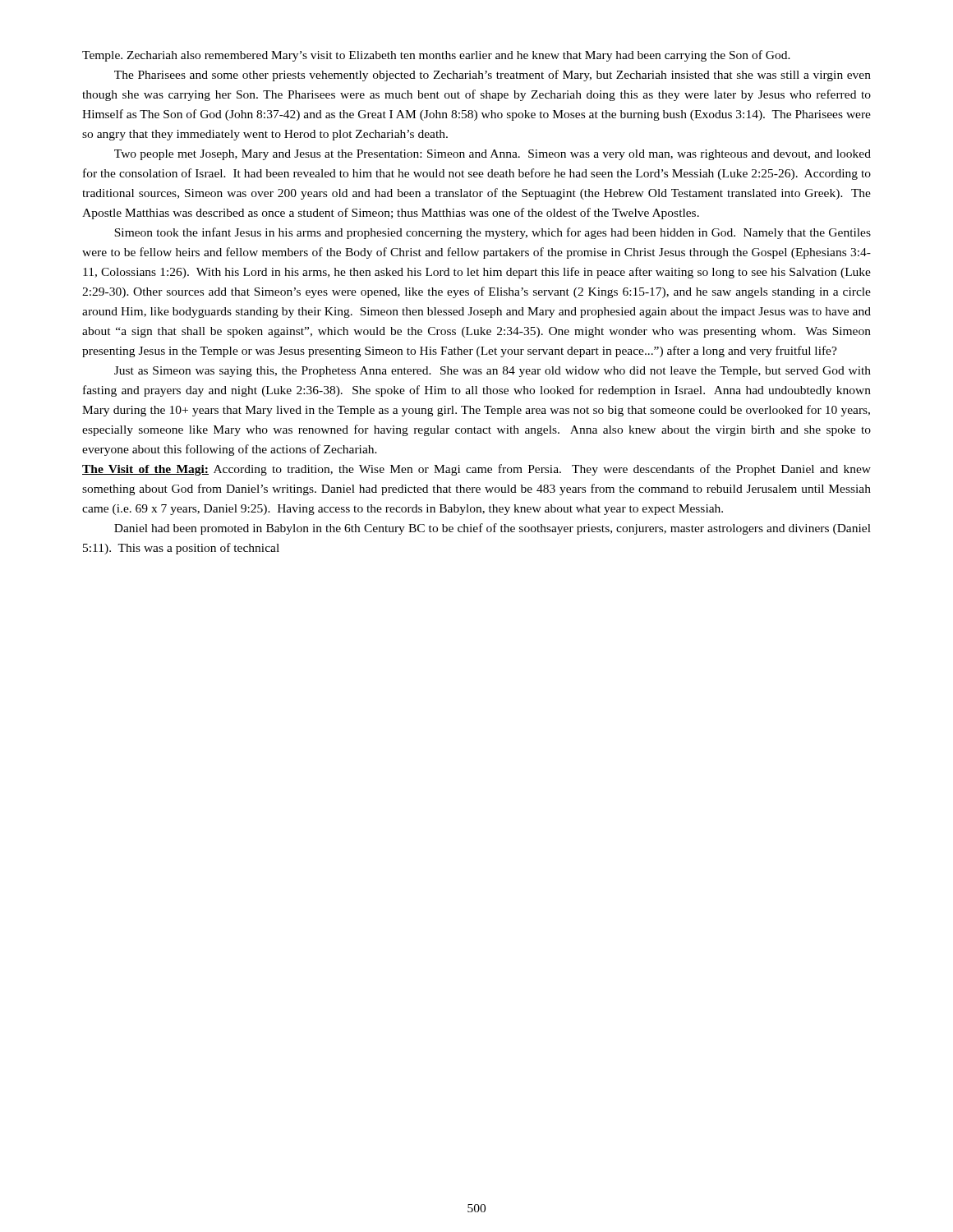Locate the text block that says "Simeon took the infant"
The height and width of the screenshot is (1232, 953).
(476, 292)
